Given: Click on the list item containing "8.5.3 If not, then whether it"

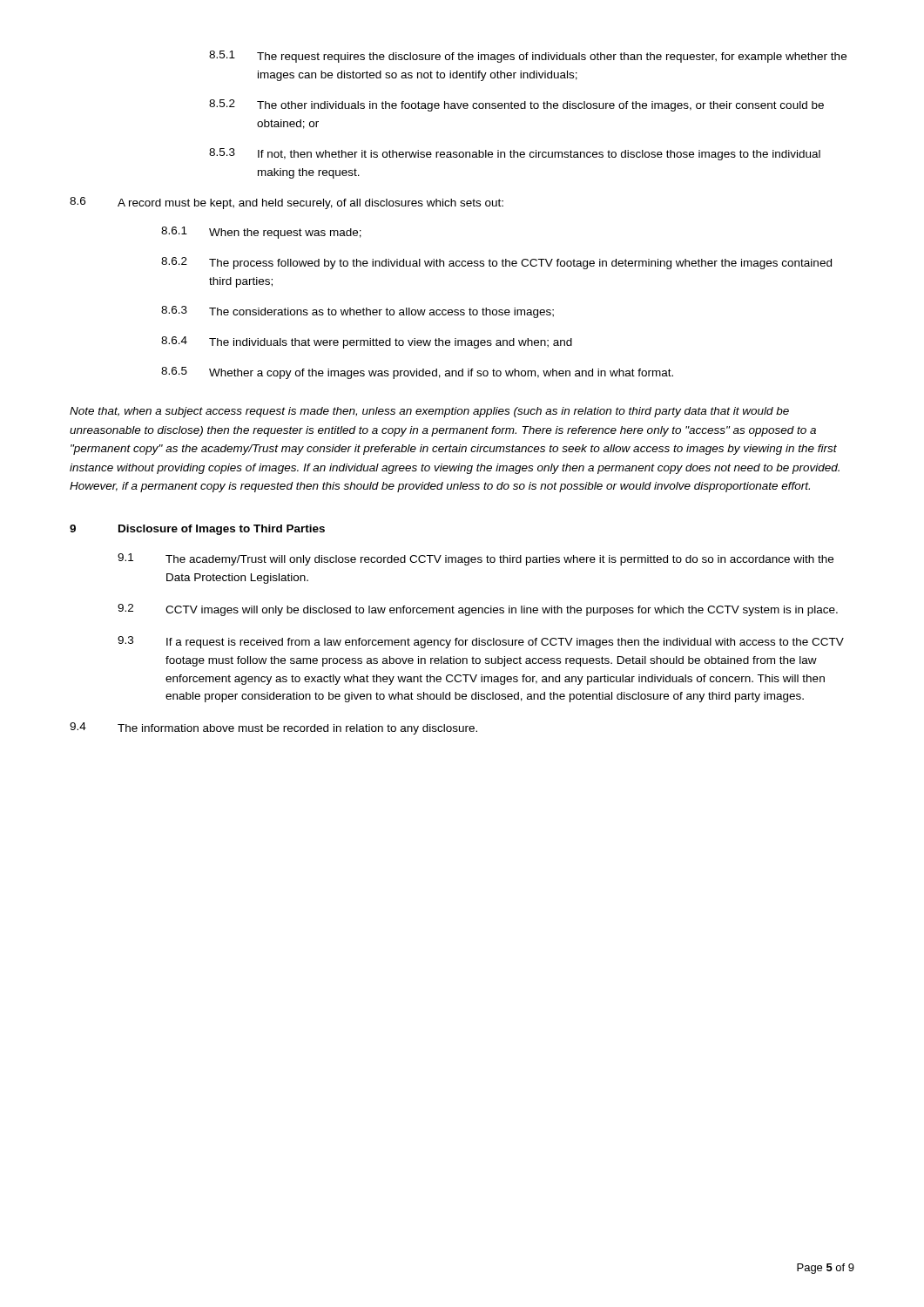Looking at the screenshot, I should point(532,163).
